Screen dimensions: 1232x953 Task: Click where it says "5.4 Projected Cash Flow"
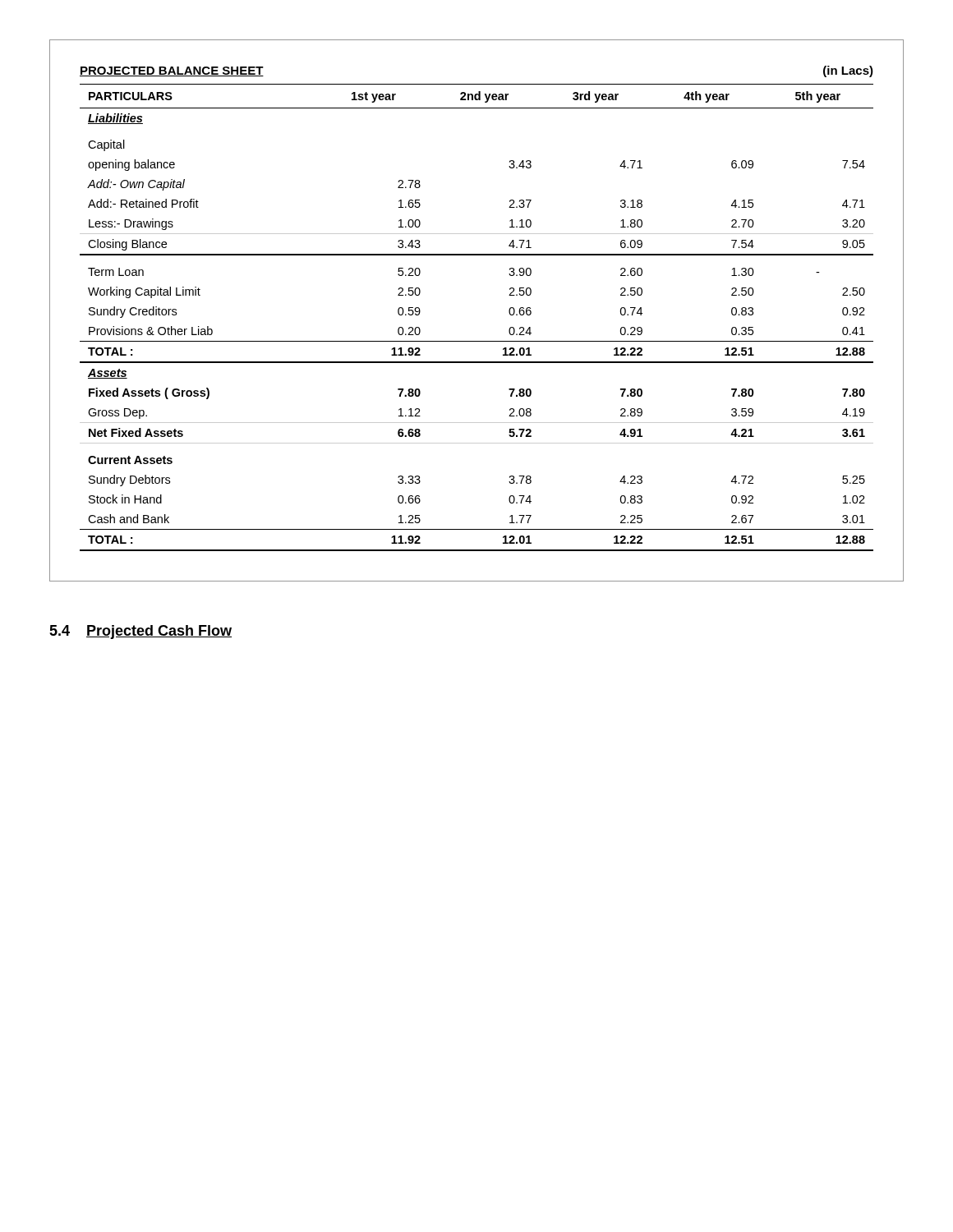click(141, 631)
